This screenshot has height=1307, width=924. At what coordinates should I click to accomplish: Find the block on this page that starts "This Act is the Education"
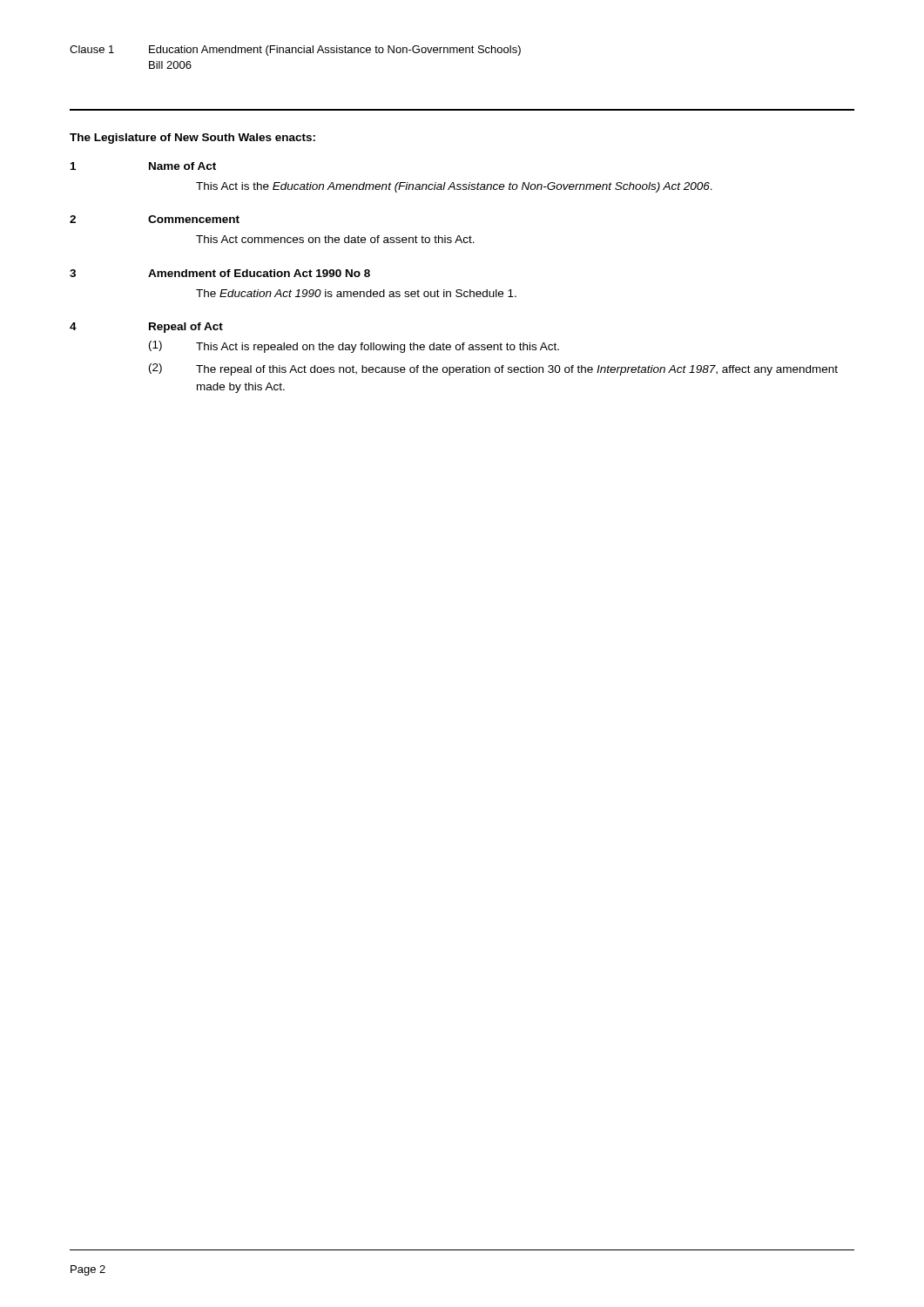pyautogui.click(x=454, y=186)
